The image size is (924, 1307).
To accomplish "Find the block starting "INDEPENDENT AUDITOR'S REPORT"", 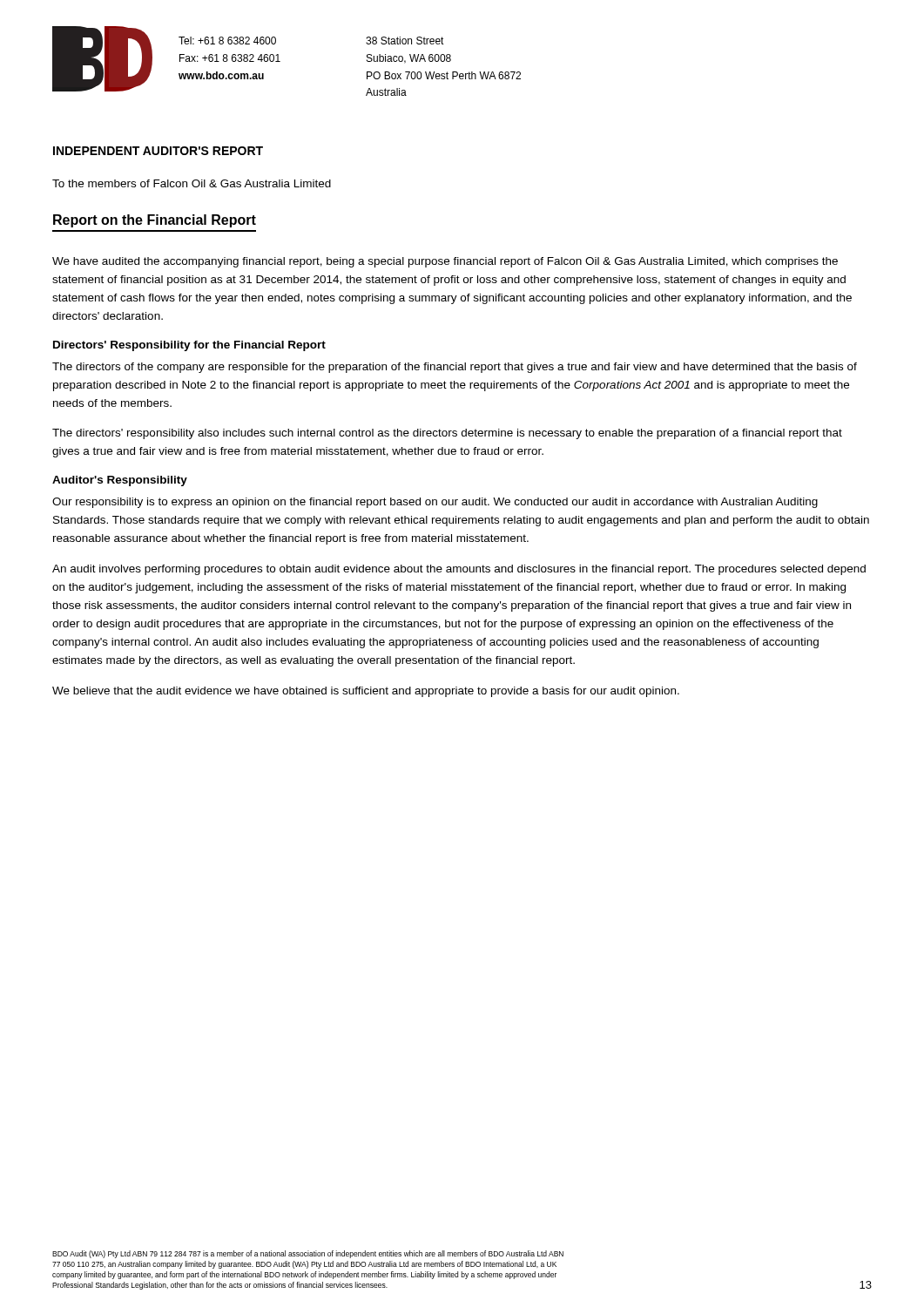I will 158,151.
